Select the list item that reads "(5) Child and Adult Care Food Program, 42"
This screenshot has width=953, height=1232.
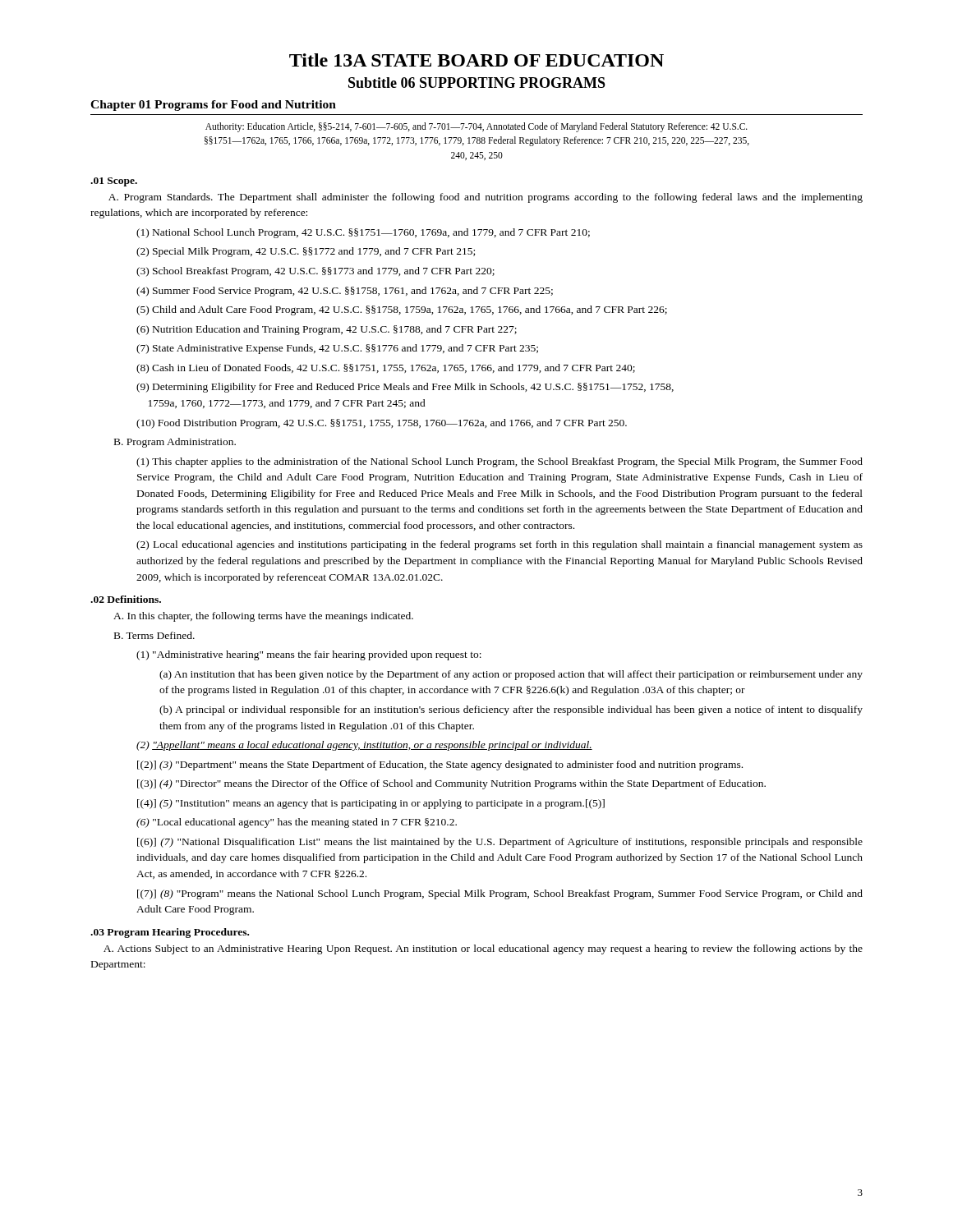(x=402, y=309)
